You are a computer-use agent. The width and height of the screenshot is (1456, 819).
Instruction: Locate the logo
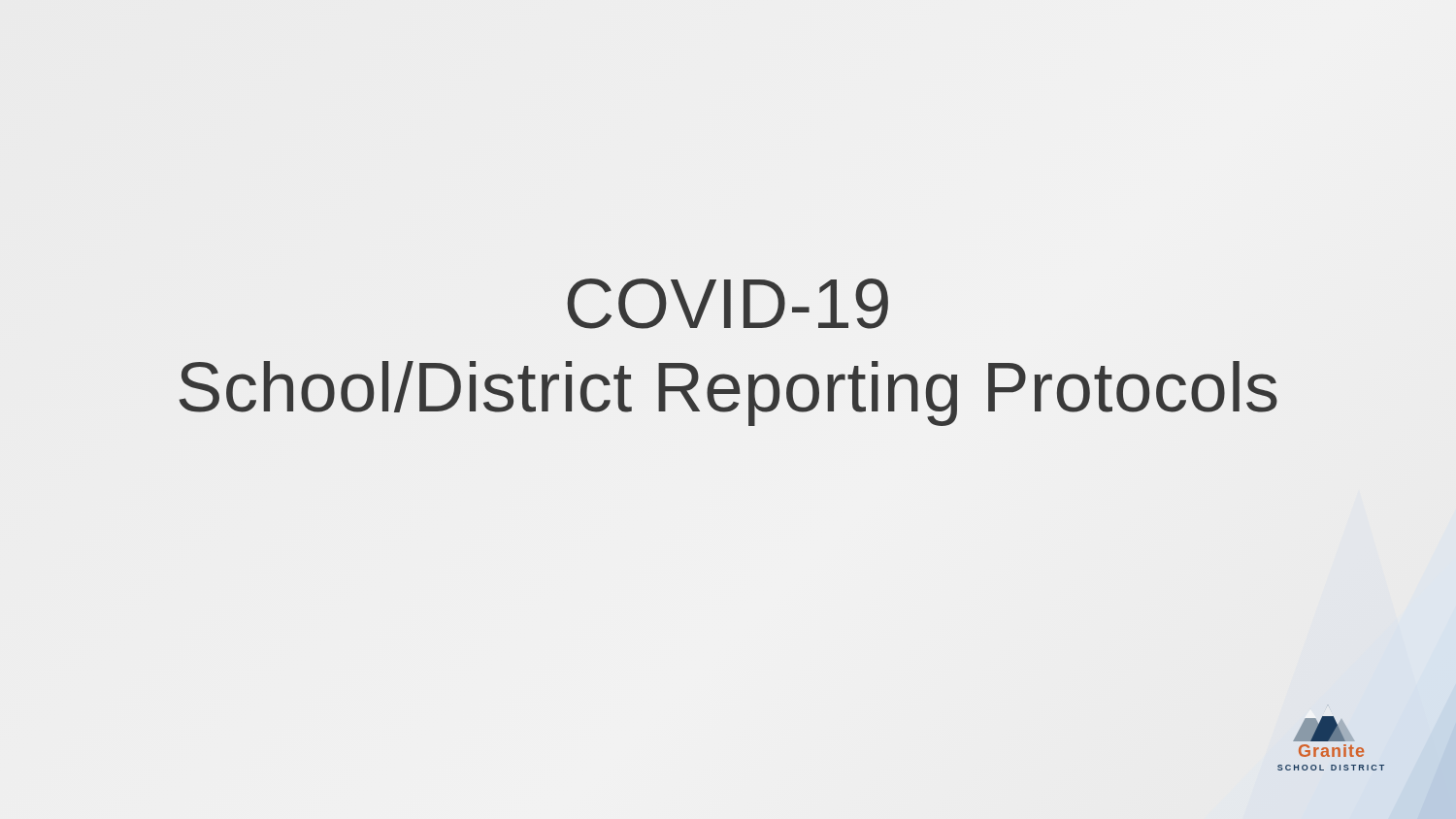[1332, 744]
